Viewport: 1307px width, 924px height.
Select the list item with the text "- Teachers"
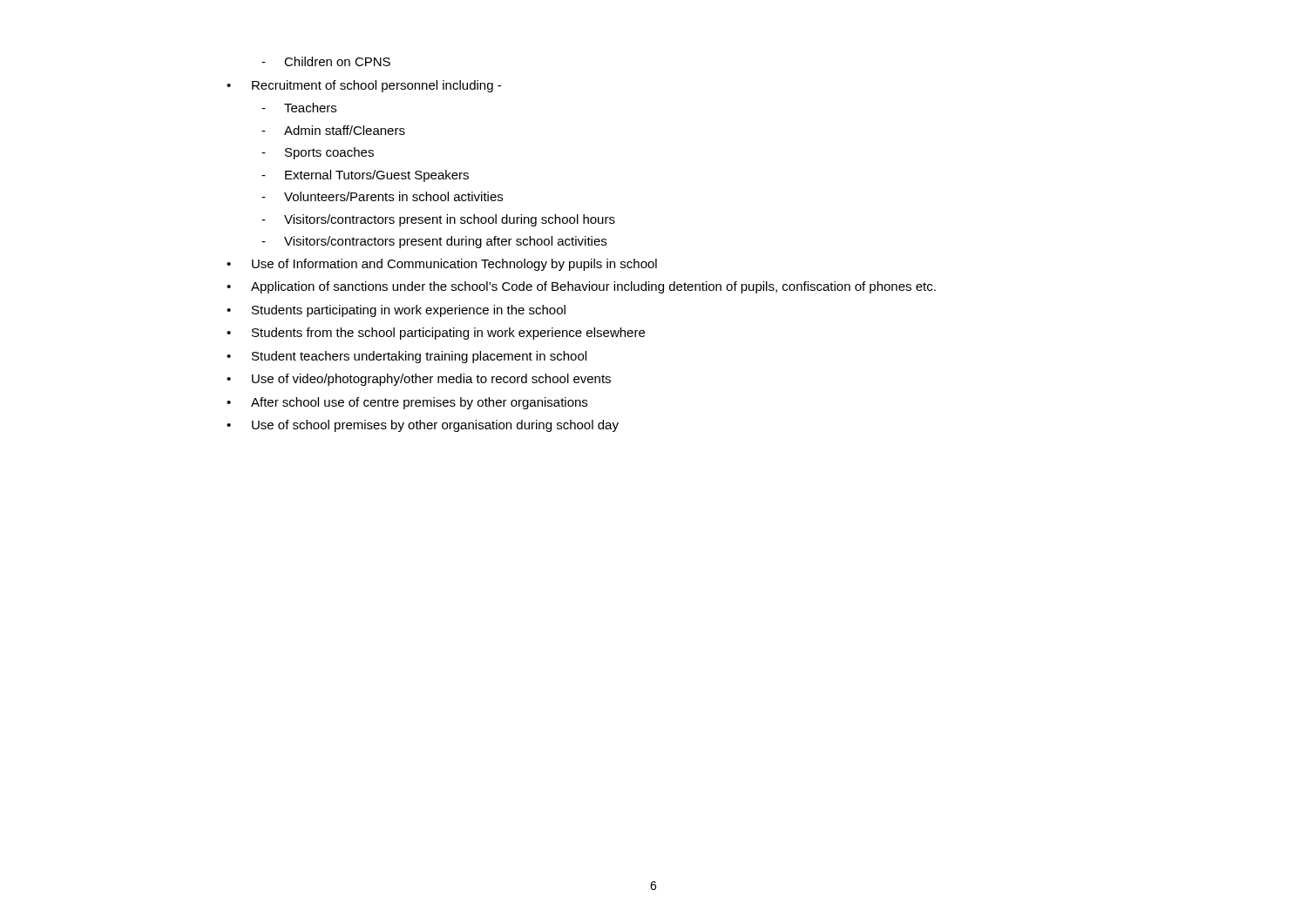tap(299, 108)
